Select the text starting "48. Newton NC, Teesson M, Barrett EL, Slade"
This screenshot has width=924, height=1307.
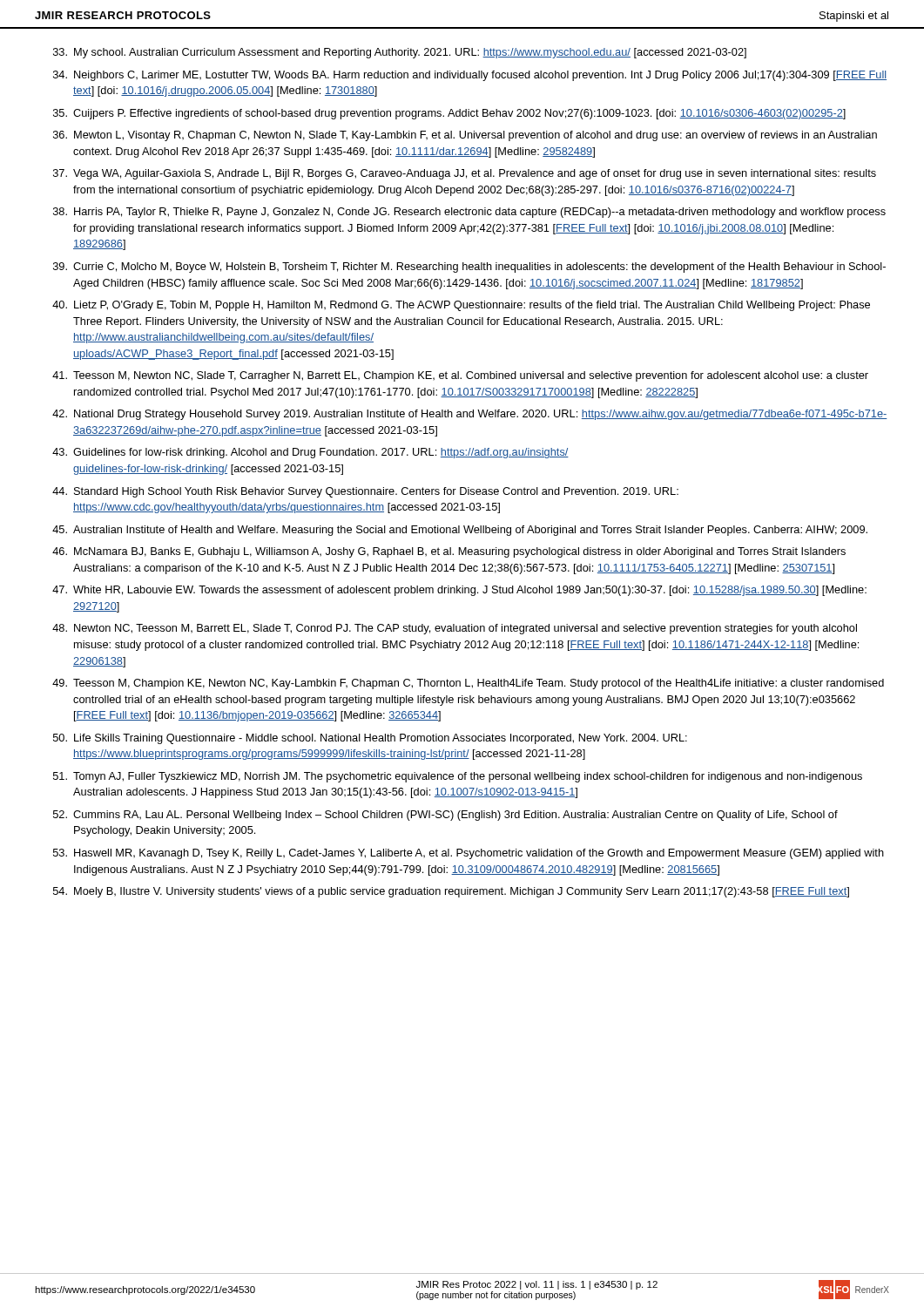[x=462, y=645]
